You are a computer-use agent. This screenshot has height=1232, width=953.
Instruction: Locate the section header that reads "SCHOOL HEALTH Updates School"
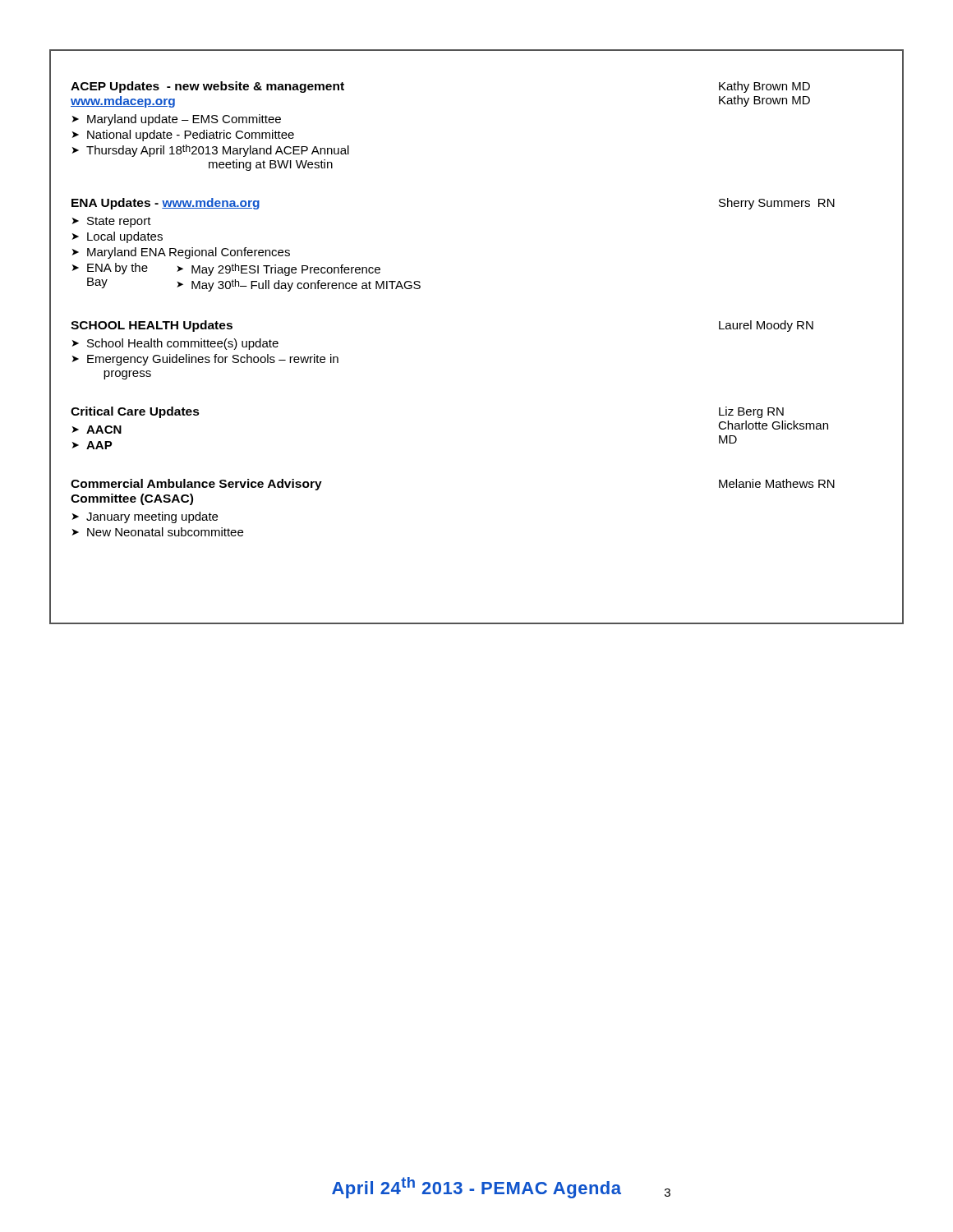152,326
